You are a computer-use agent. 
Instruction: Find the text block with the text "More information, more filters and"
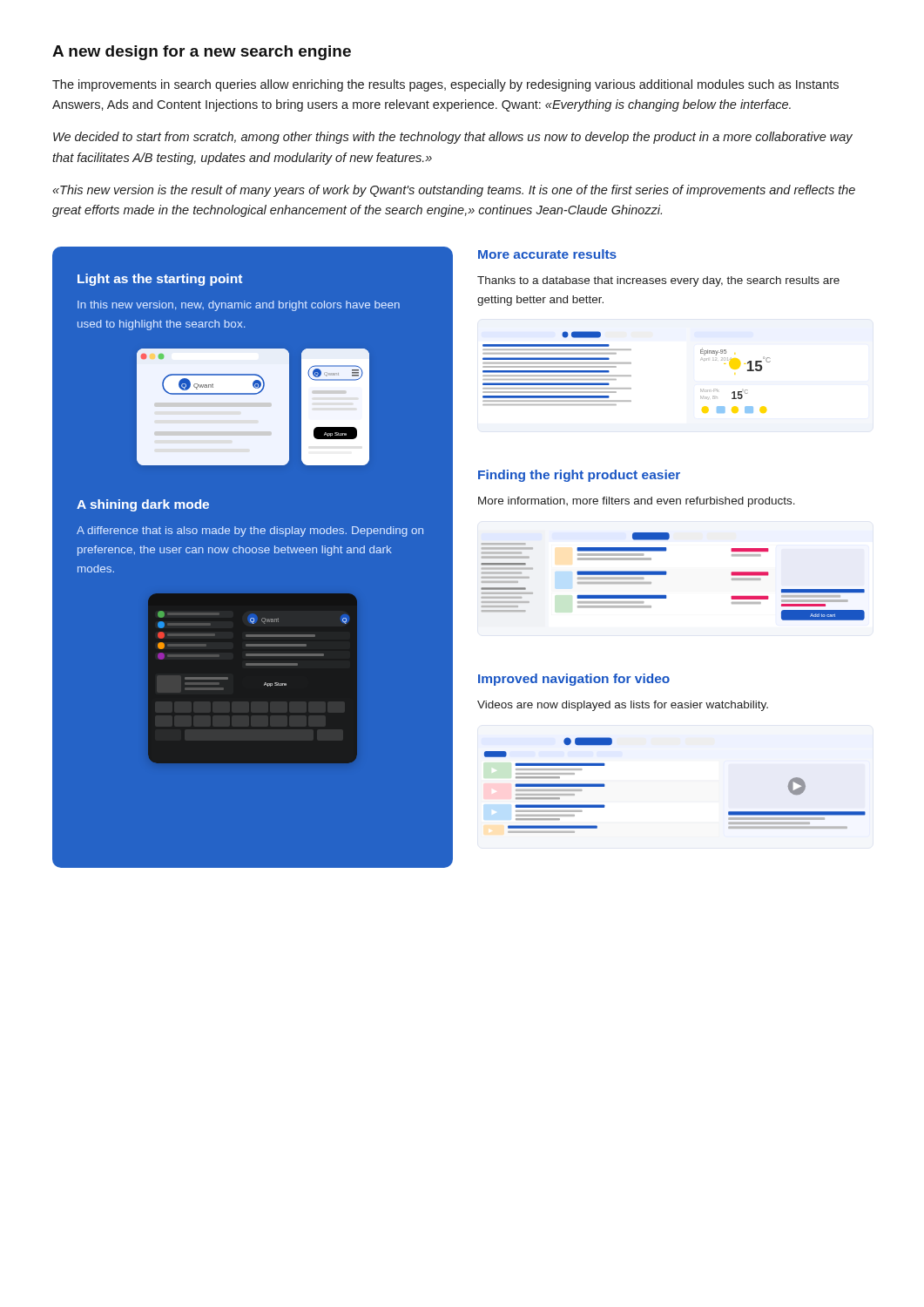coord(636,501)
